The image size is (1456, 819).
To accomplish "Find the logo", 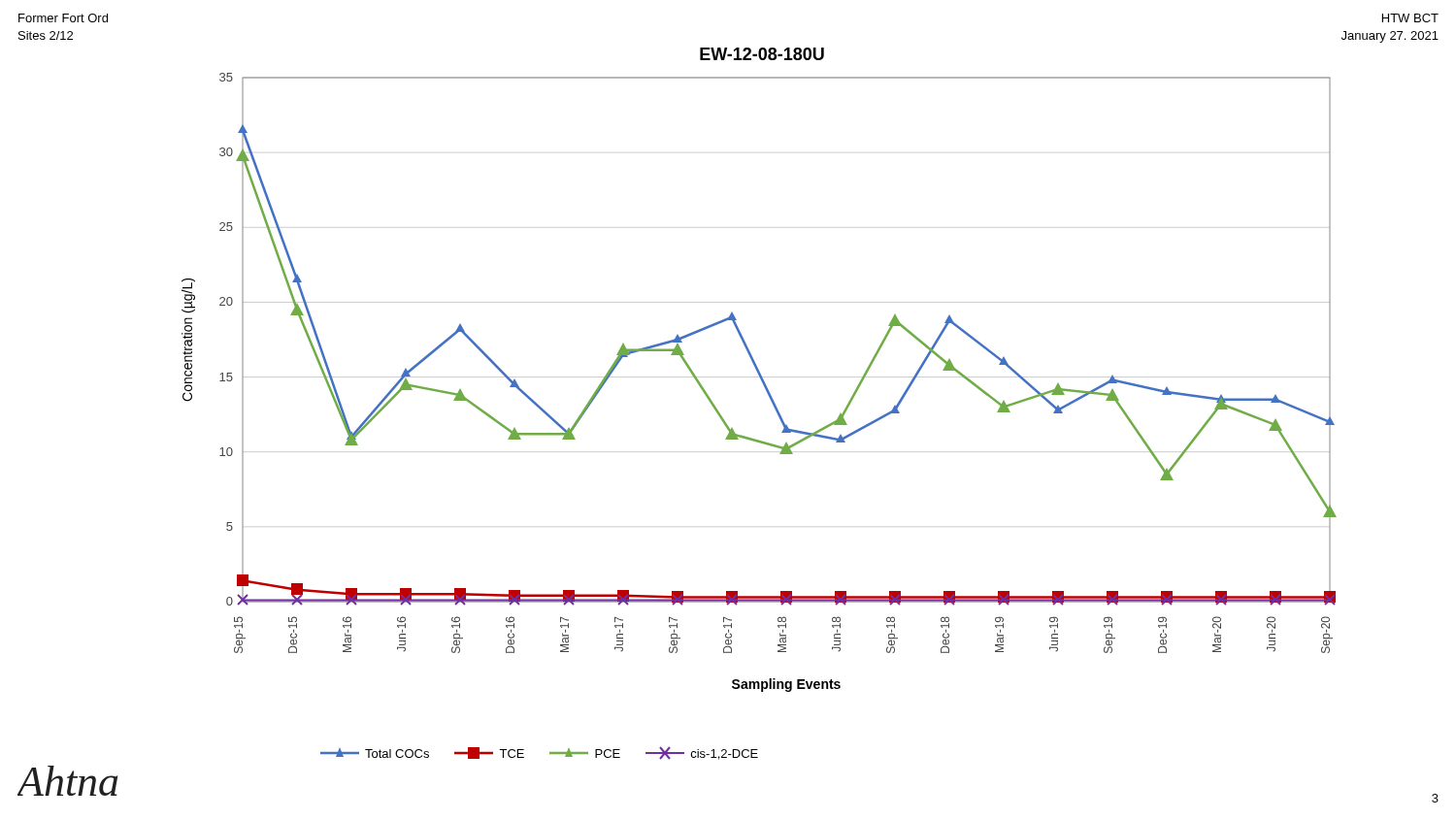I will pyautogui.click(x=71, y=778).
